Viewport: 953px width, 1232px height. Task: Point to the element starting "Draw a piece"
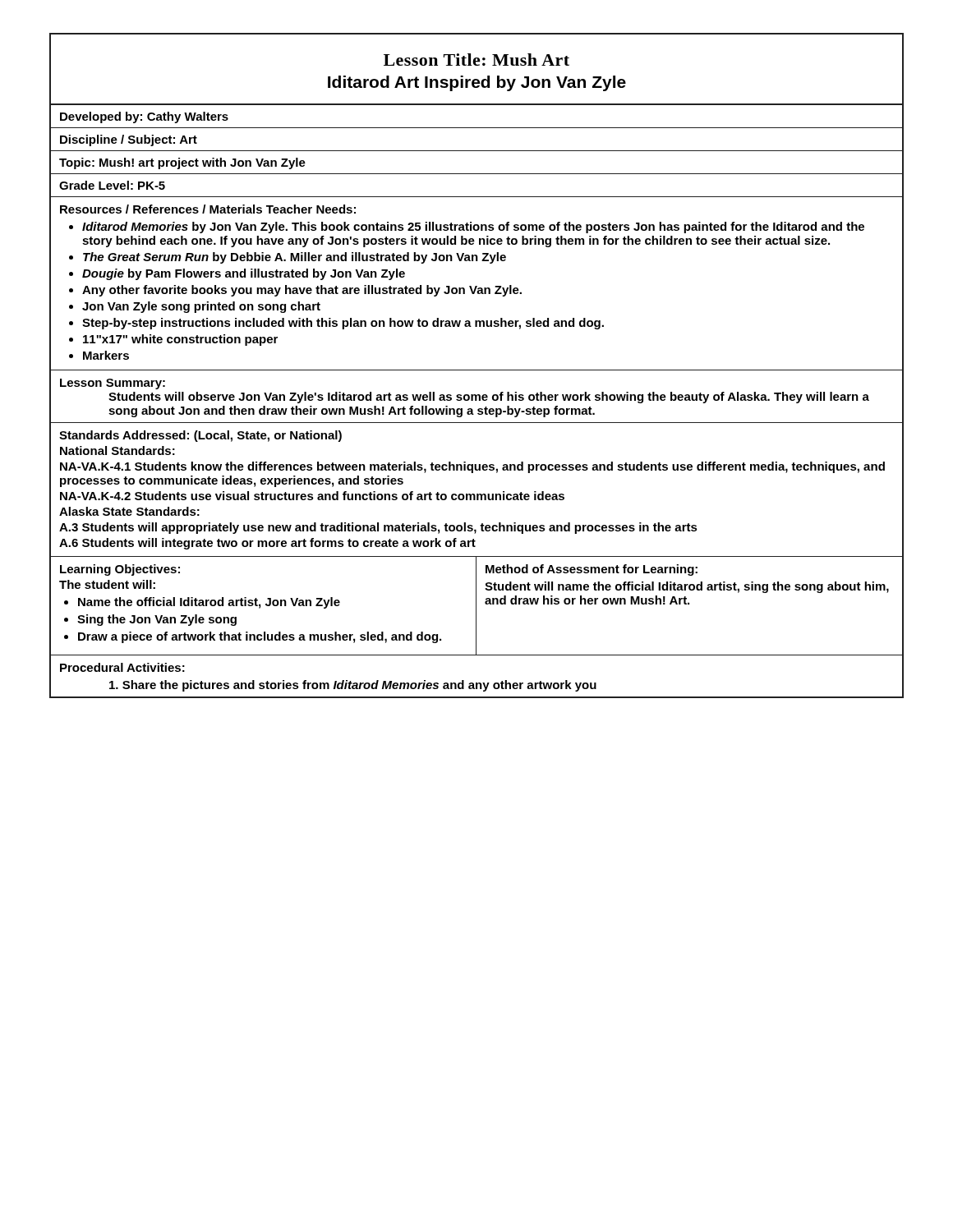click(x=260, y=636)
